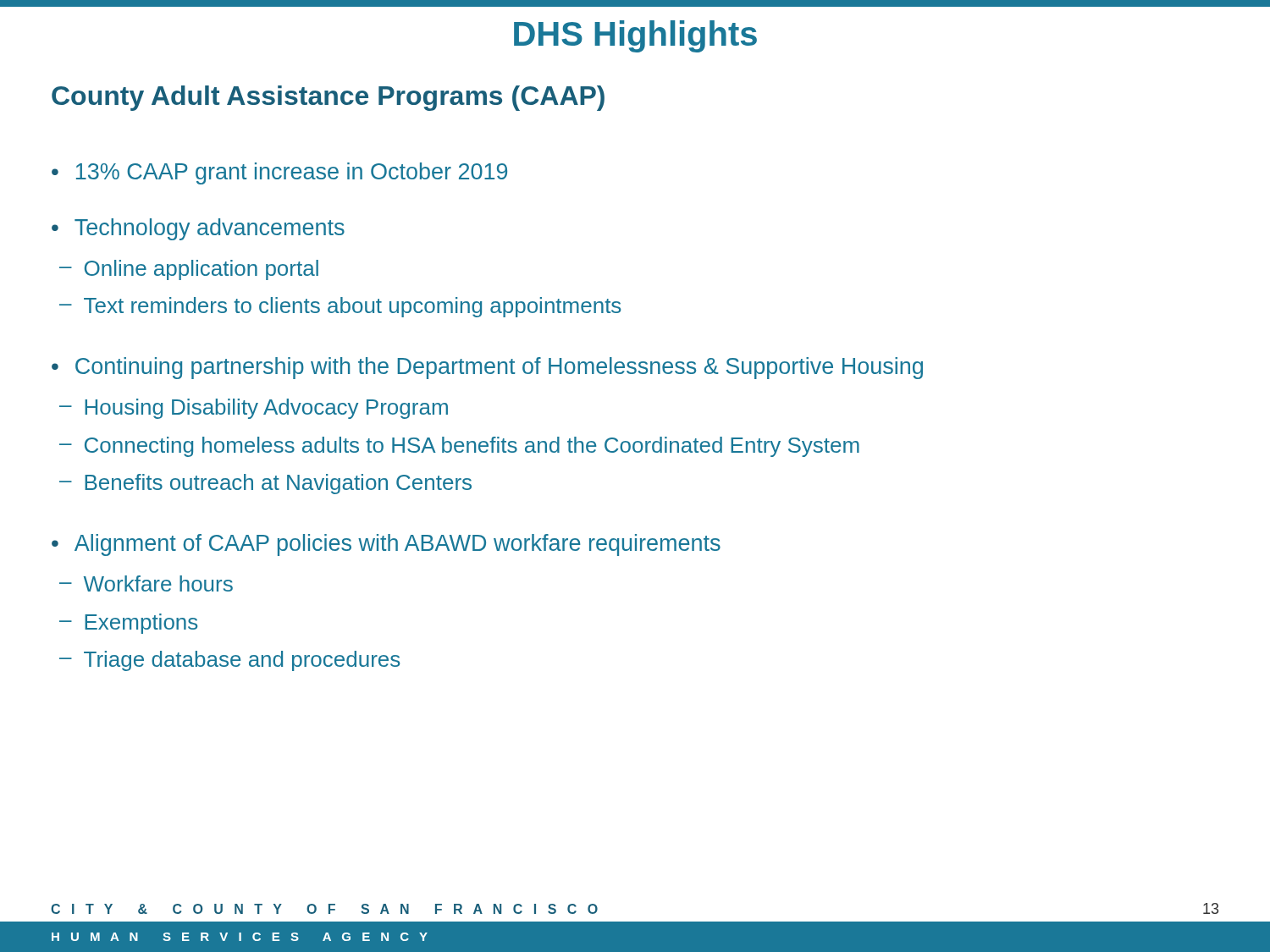Select the text starting "• Technology advancements"
This screenshot has width=1270, height=952.
point(198,229)
